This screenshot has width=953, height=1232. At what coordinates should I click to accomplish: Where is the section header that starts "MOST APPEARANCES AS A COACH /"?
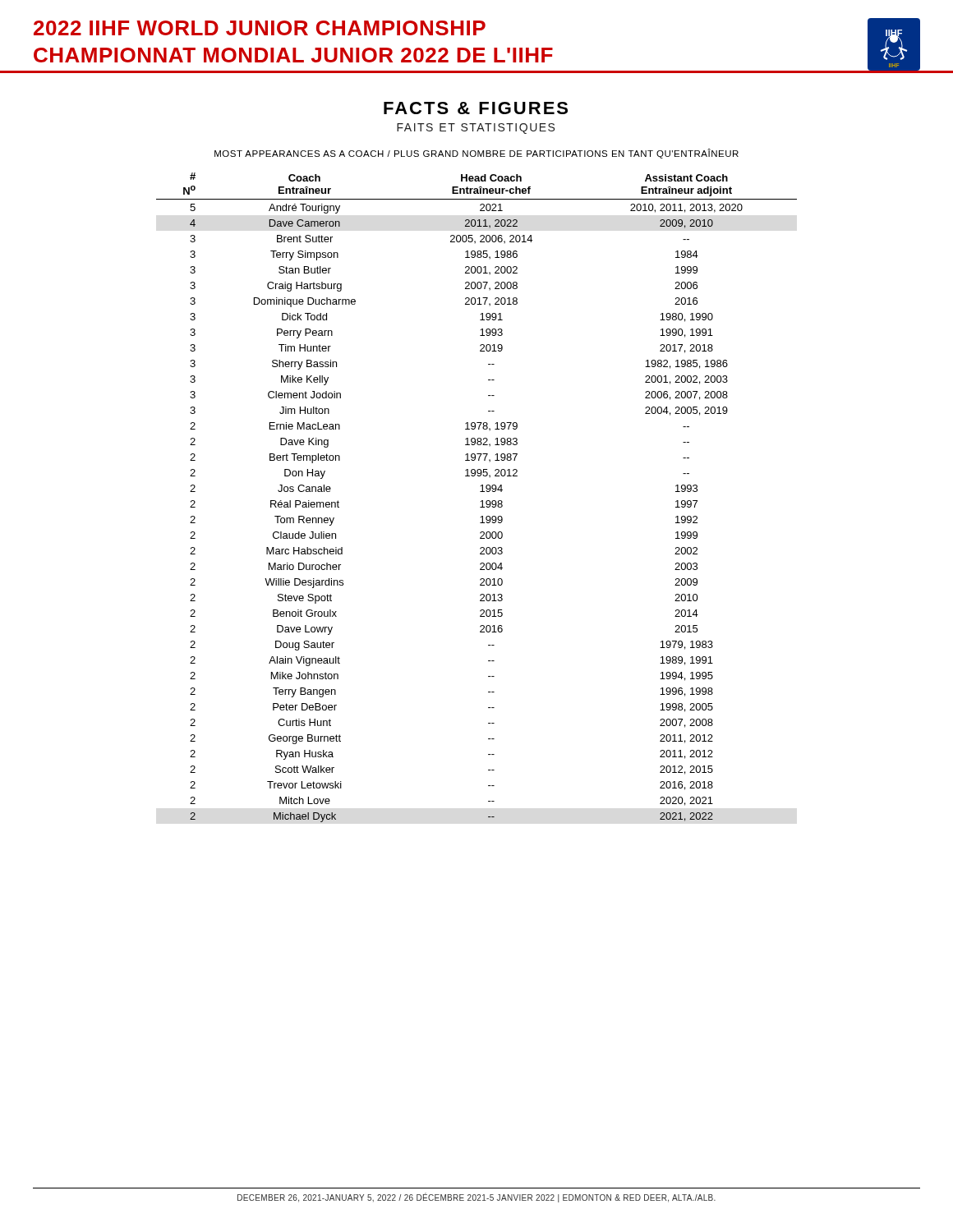(x=476, y=154)
